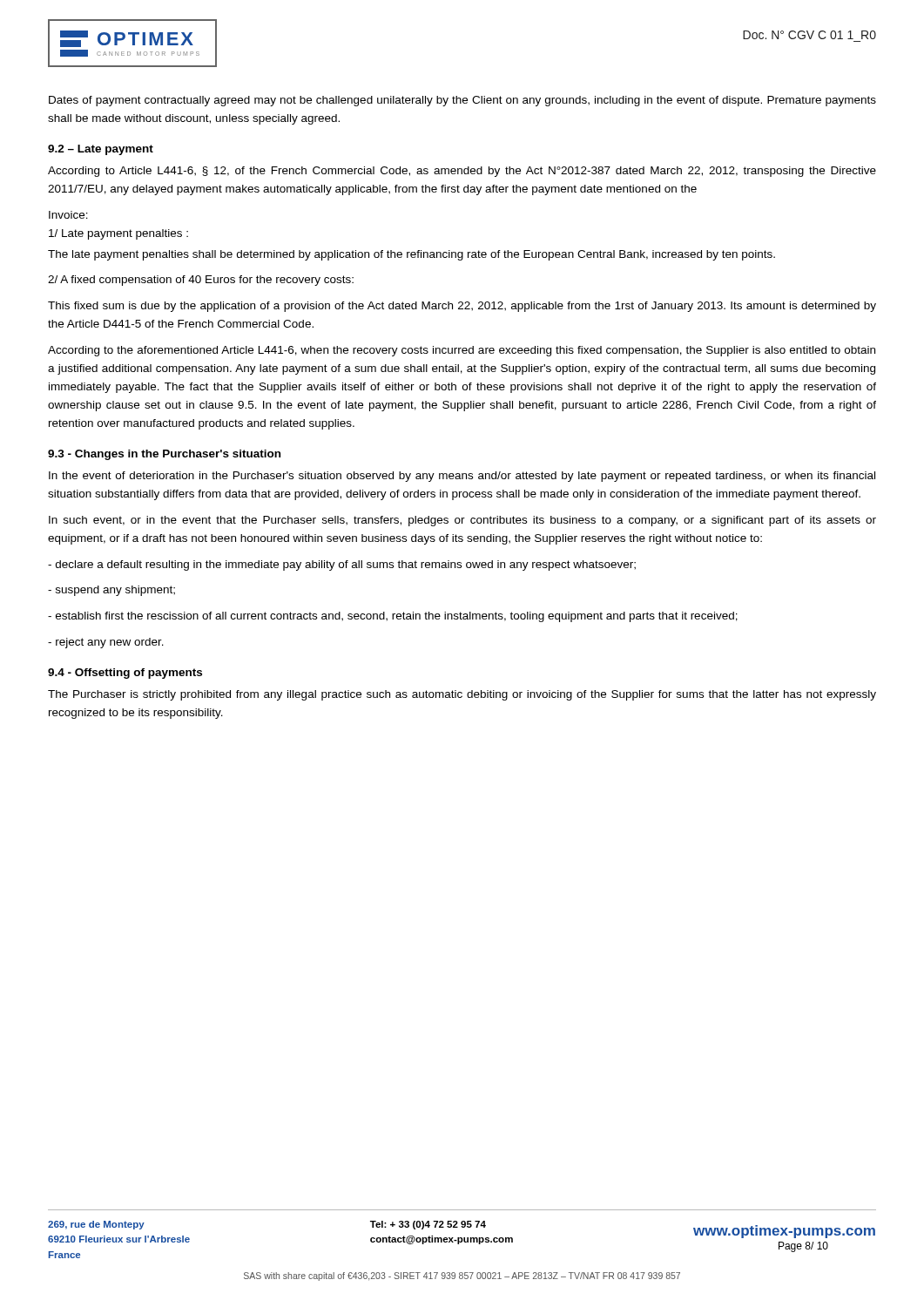
Task: Locate the text starting "9.4 - Offsetting of payments"
Action: coord(125,672)
